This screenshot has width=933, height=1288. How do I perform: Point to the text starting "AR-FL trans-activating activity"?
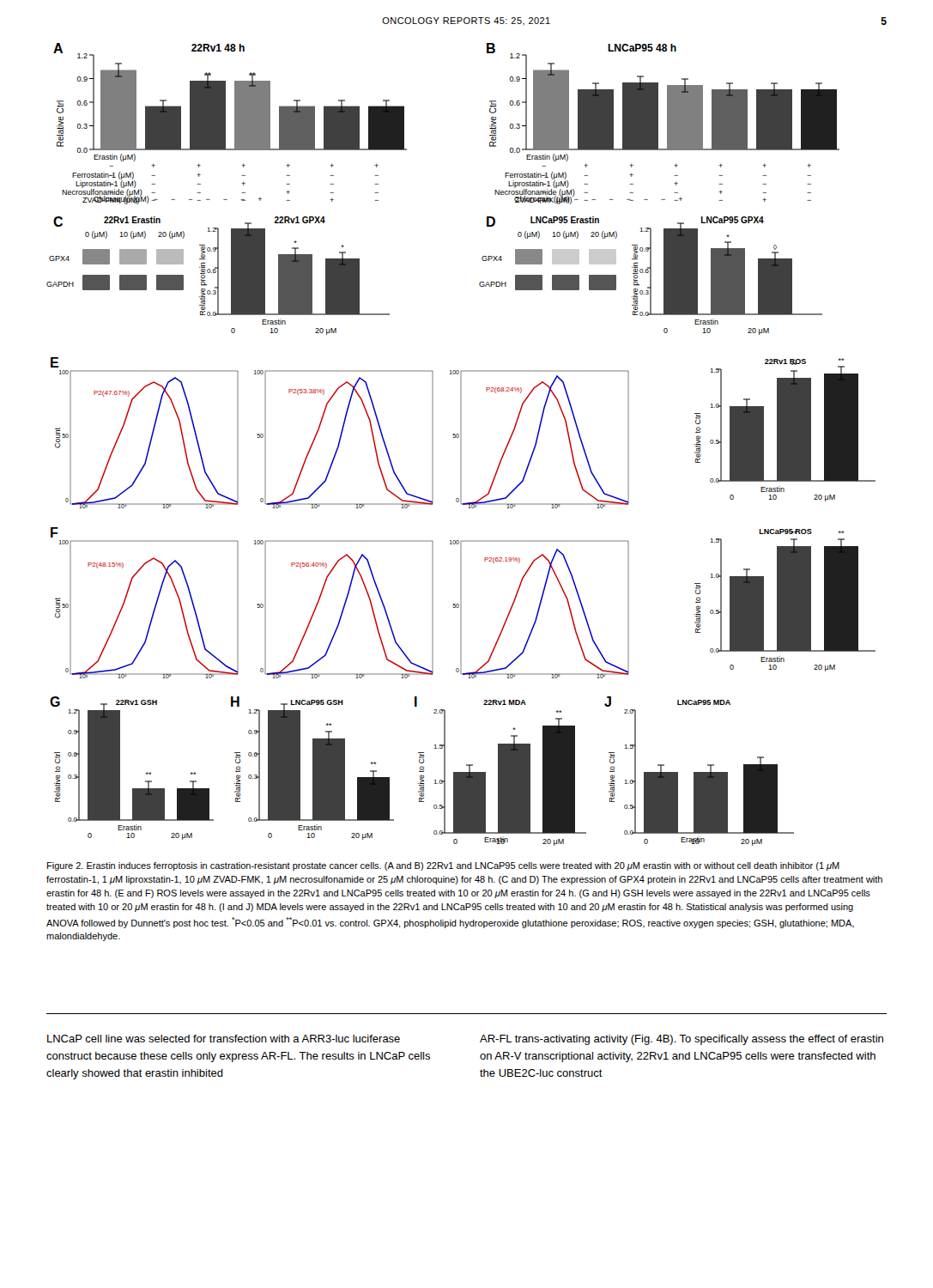point(682,1056)
